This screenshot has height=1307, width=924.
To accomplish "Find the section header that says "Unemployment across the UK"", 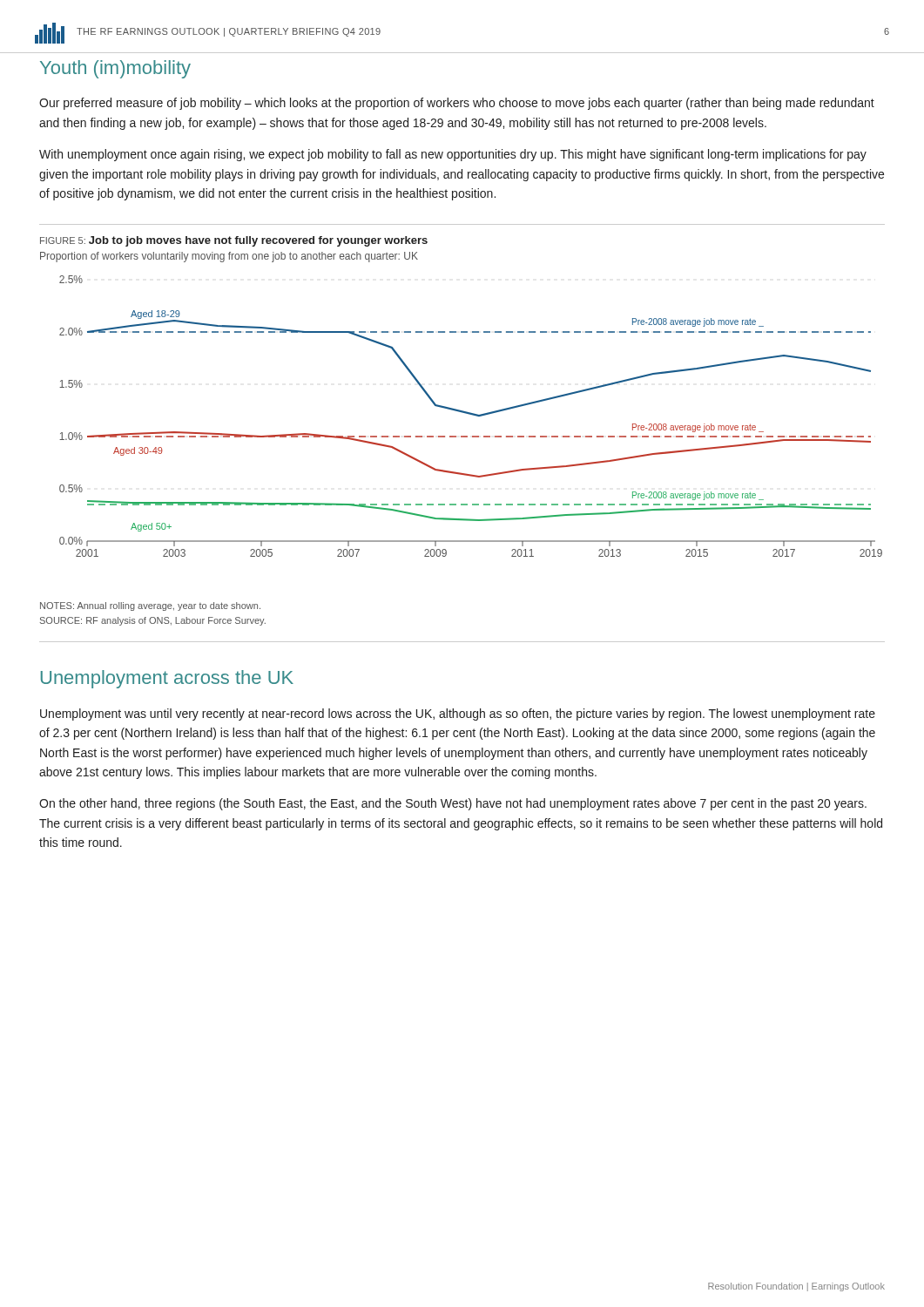I will pyautogui.click(x=167, y=679).
